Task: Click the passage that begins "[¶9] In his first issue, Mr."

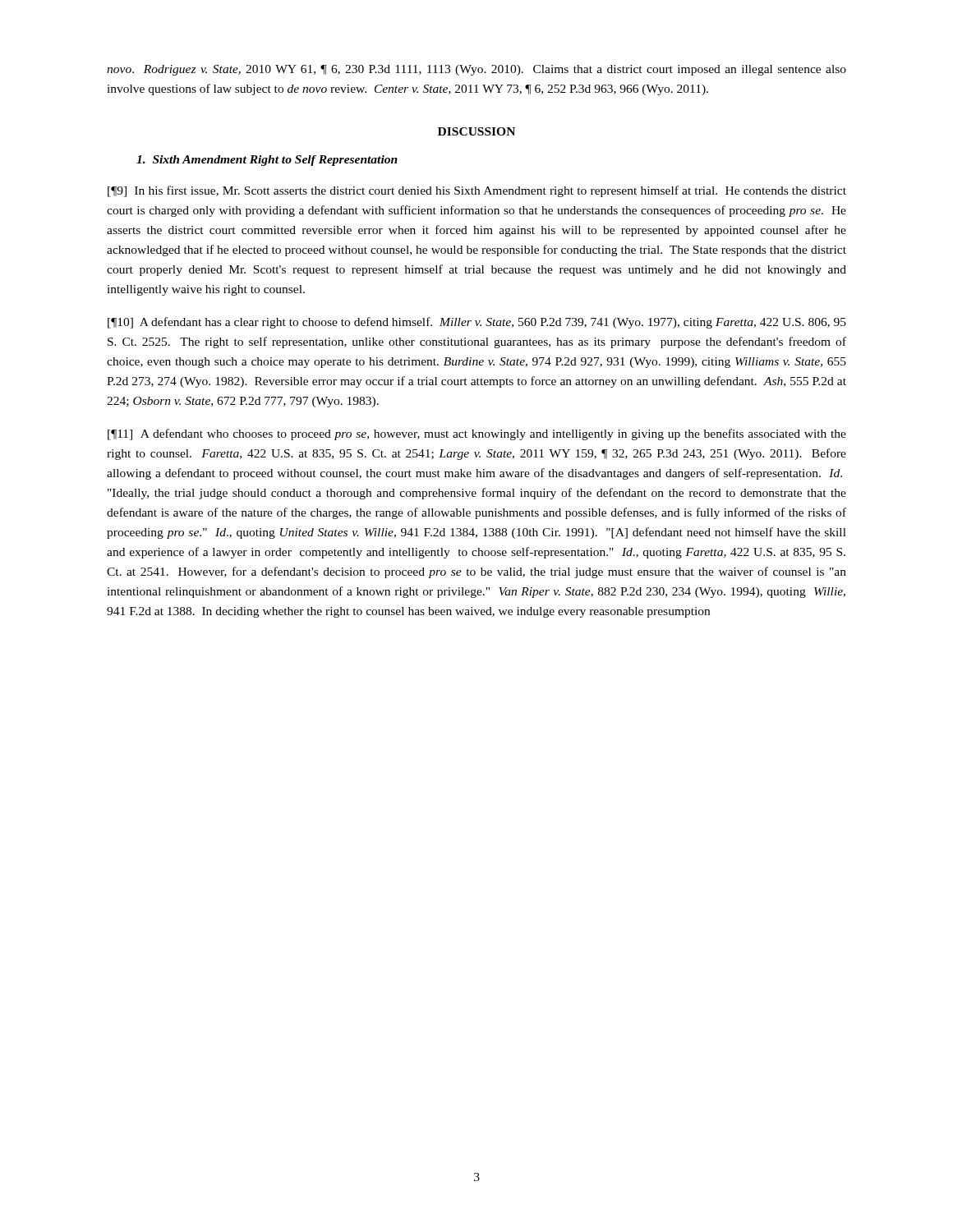Action: (x=476, y=240)
